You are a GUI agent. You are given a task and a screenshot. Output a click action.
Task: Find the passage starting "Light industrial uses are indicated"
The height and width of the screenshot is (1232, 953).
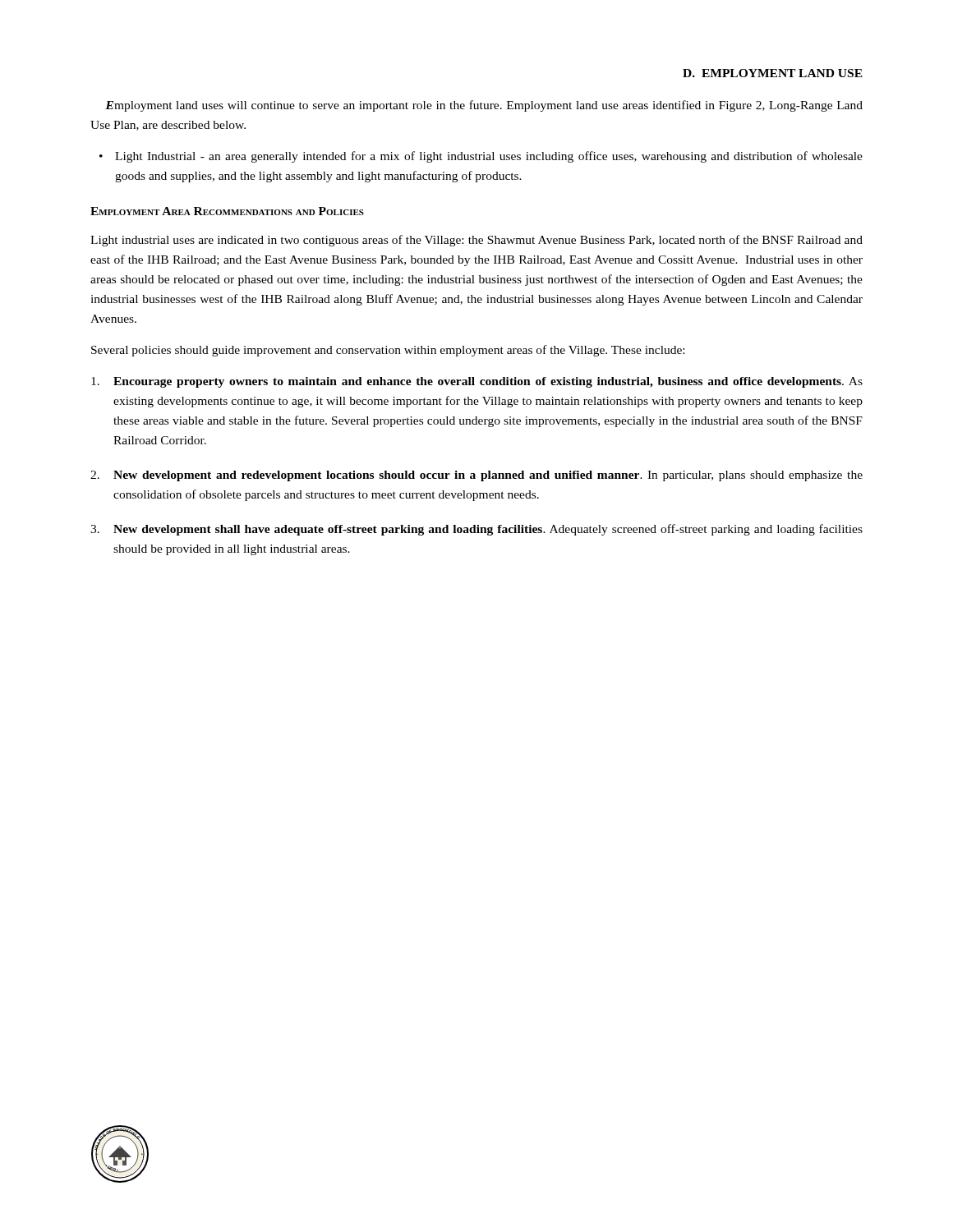tap(476, 279)
